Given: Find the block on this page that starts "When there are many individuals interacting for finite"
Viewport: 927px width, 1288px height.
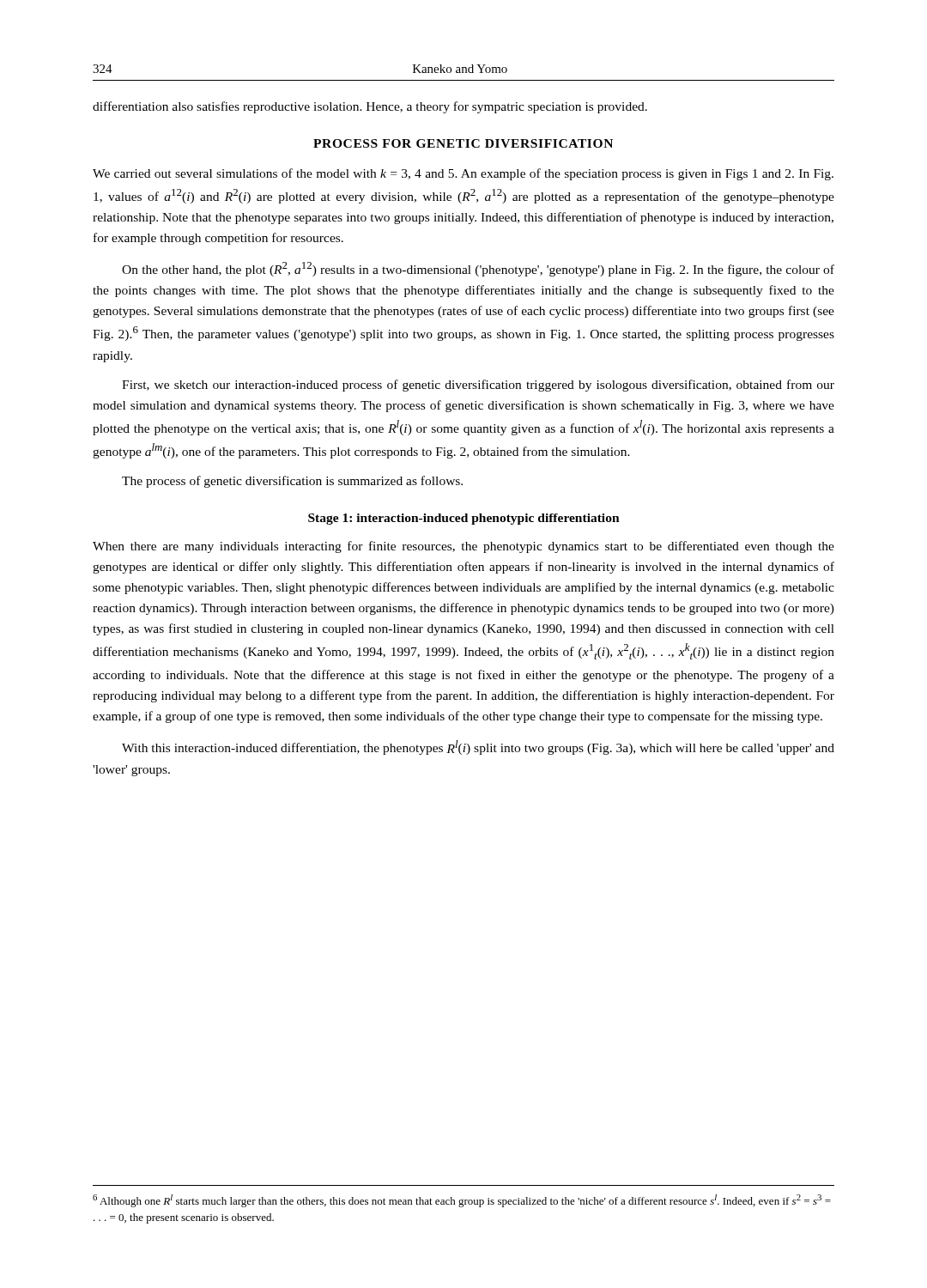Looking at the screenshot, I should [464, 631].
